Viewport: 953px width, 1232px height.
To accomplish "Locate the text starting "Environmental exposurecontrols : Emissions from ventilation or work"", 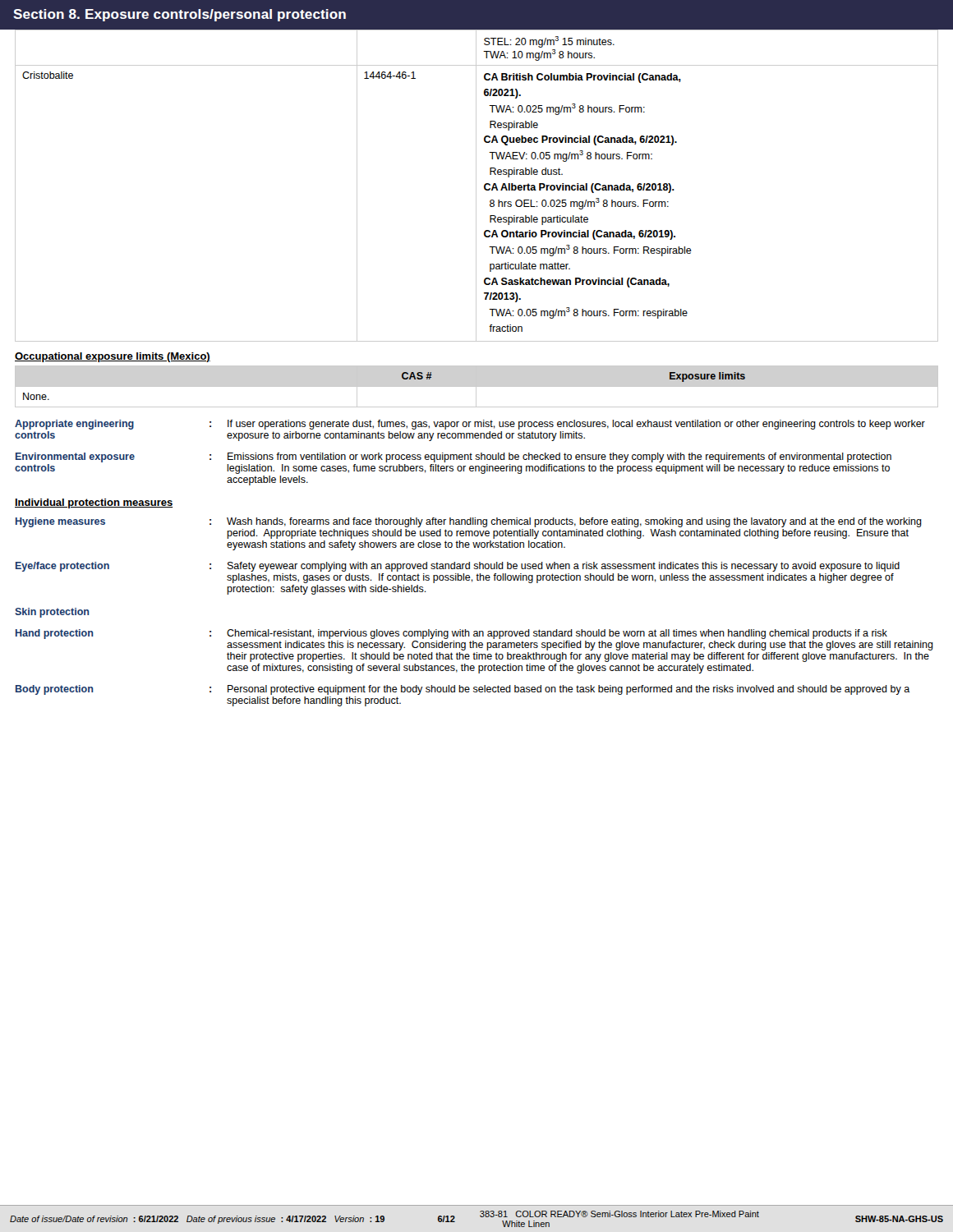I will pos(476,468).
